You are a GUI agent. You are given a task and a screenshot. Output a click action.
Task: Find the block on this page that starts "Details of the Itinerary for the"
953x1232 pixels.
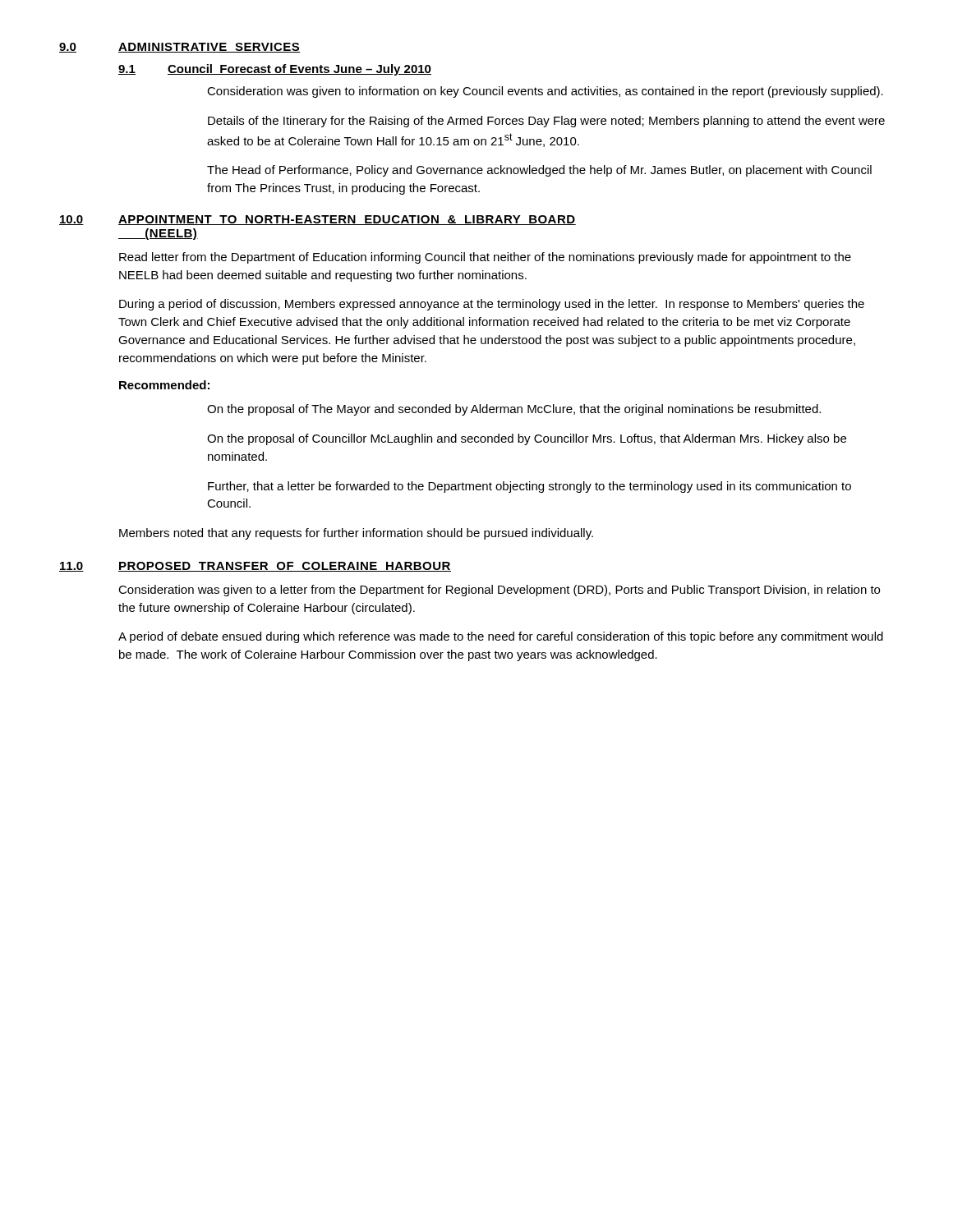[x=546, y=130]
